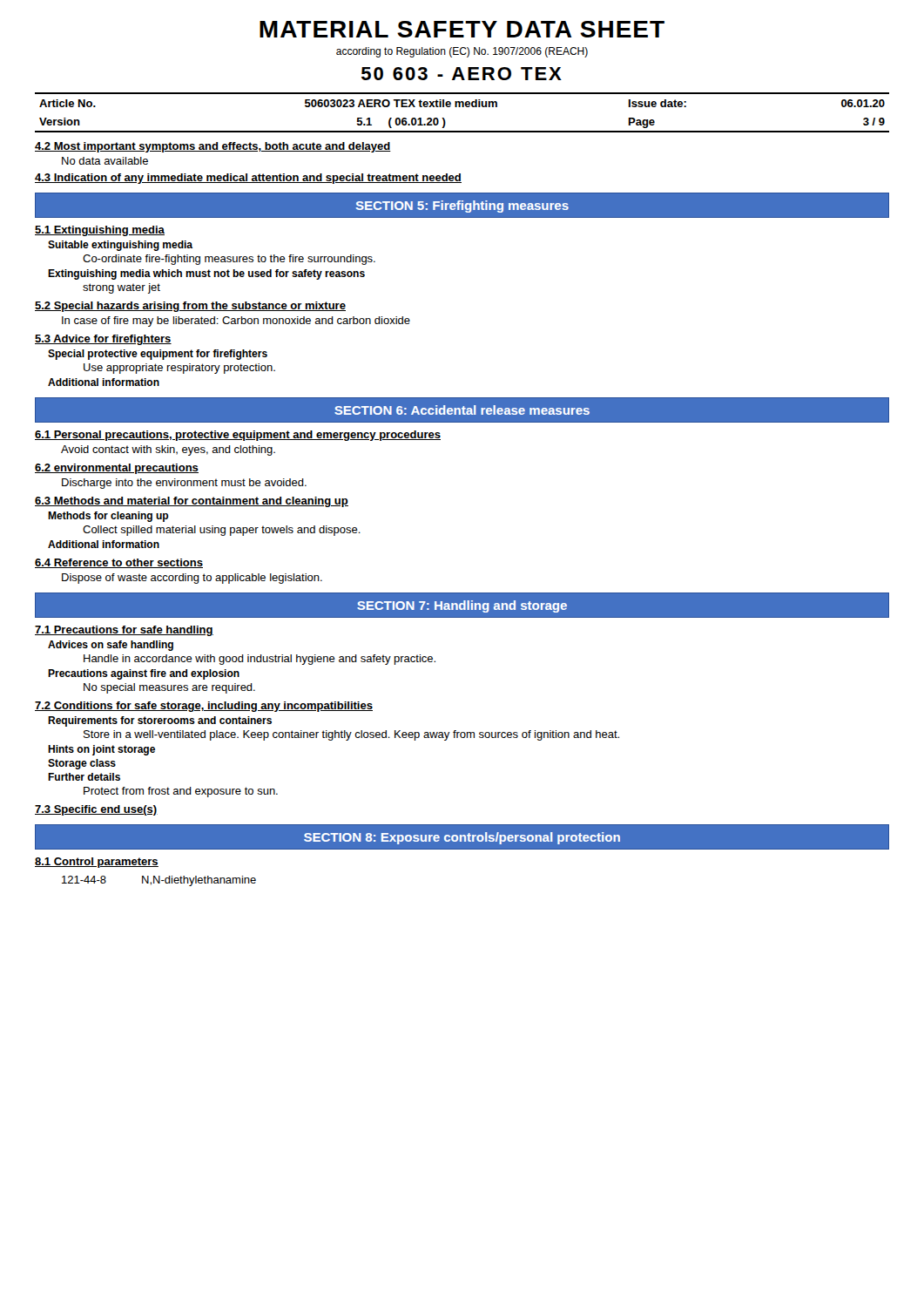
Task: Click on the table containing "Article No."
Action: pyautogui.click(x=462, y=112)
